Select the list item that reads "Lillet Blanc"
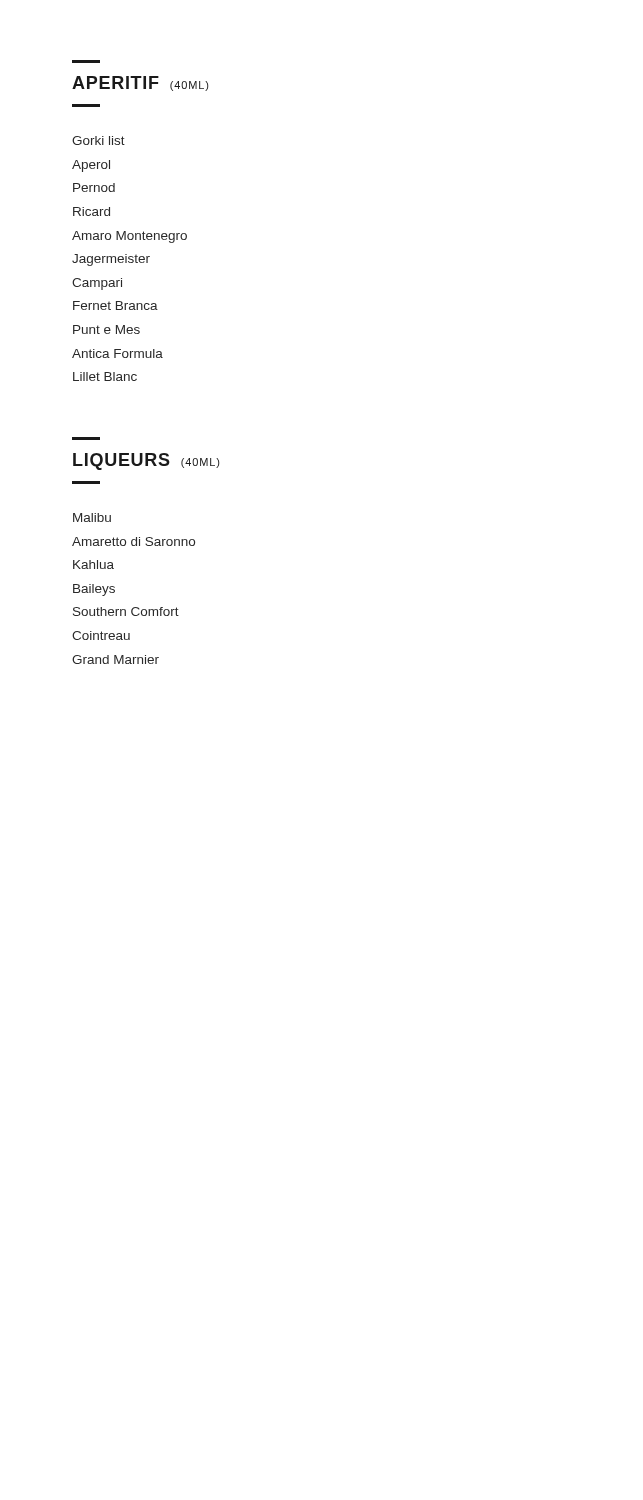Image resolution: width=643 pixels, height=1500 pixels. pyautogui.click(x=105, y=376)
